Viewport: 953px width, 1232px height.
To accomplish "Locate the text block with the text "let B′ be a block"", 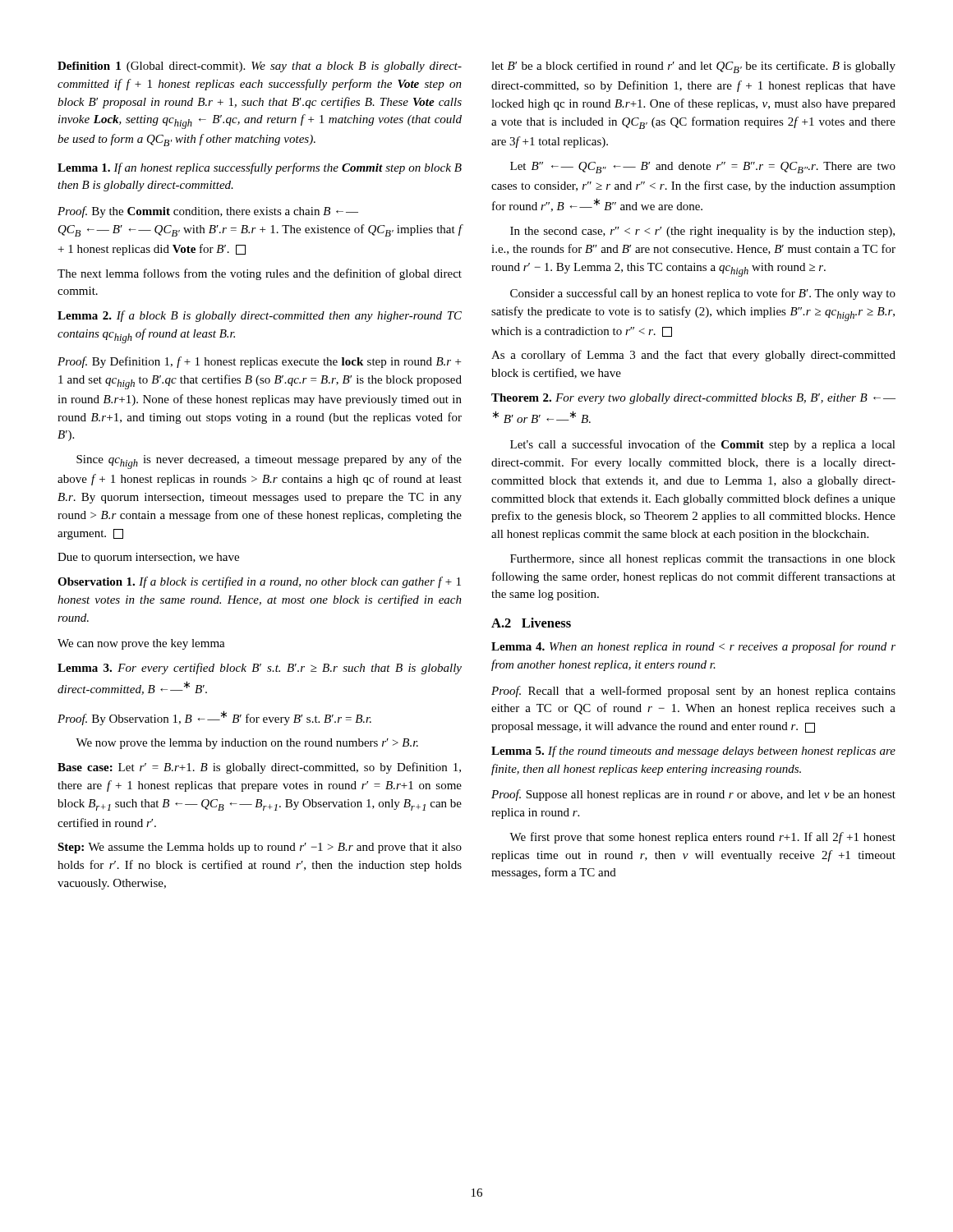I will (693, 199).
